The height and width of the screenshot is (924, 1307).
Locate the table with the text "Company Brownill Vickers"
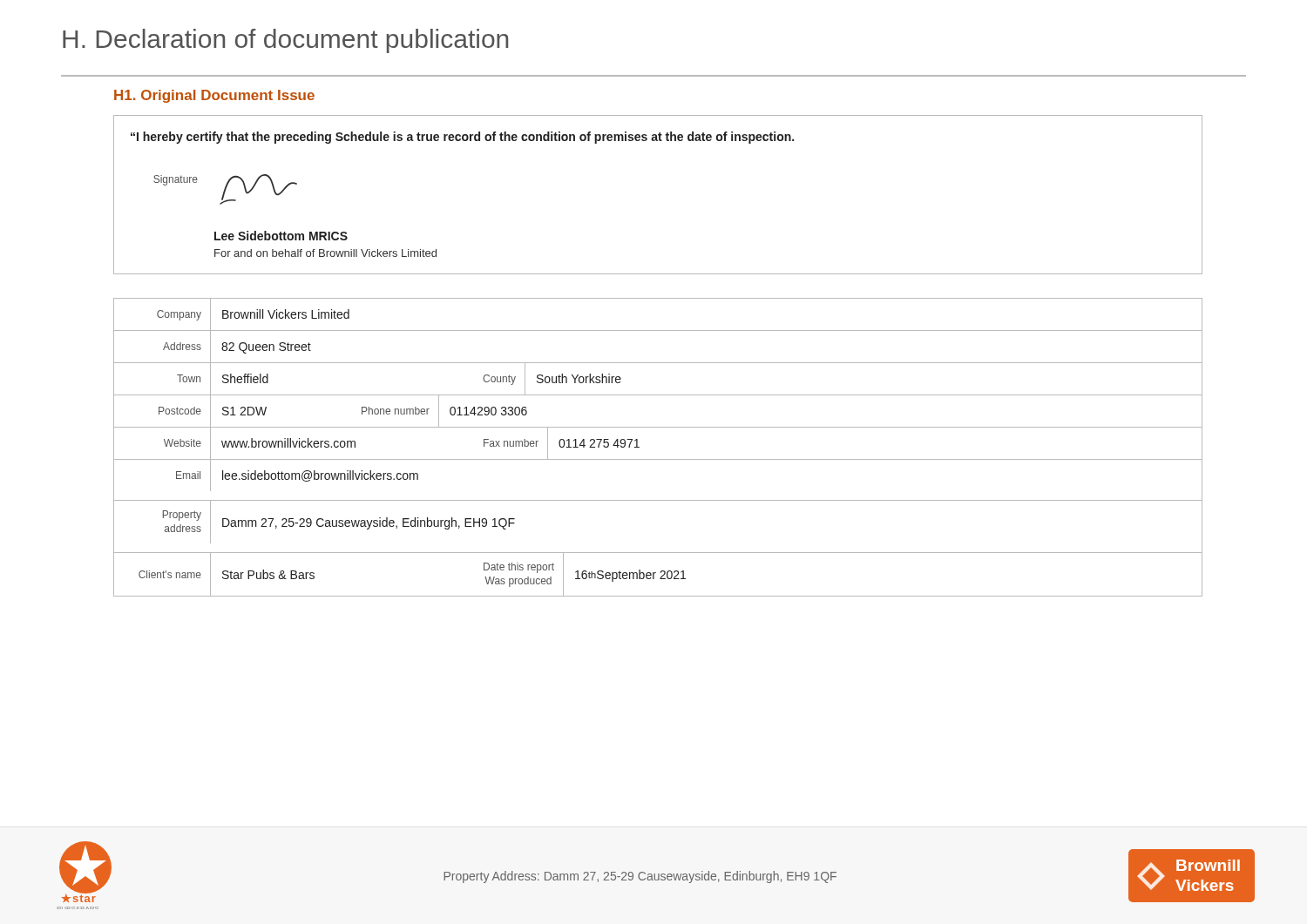coord(658,447)
